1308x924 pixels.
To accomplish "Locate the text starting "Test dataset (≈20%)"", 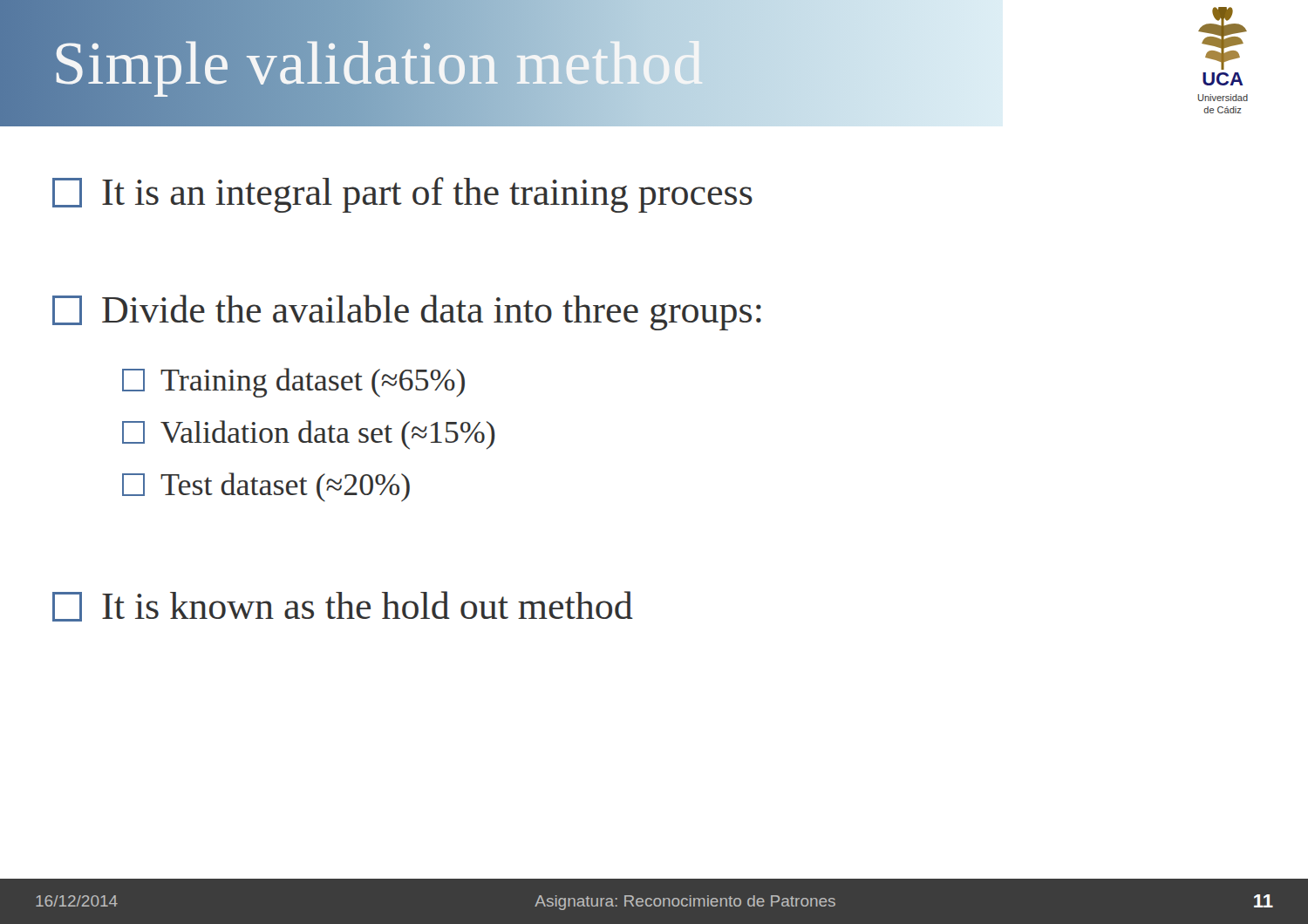I will coord(266,485).
